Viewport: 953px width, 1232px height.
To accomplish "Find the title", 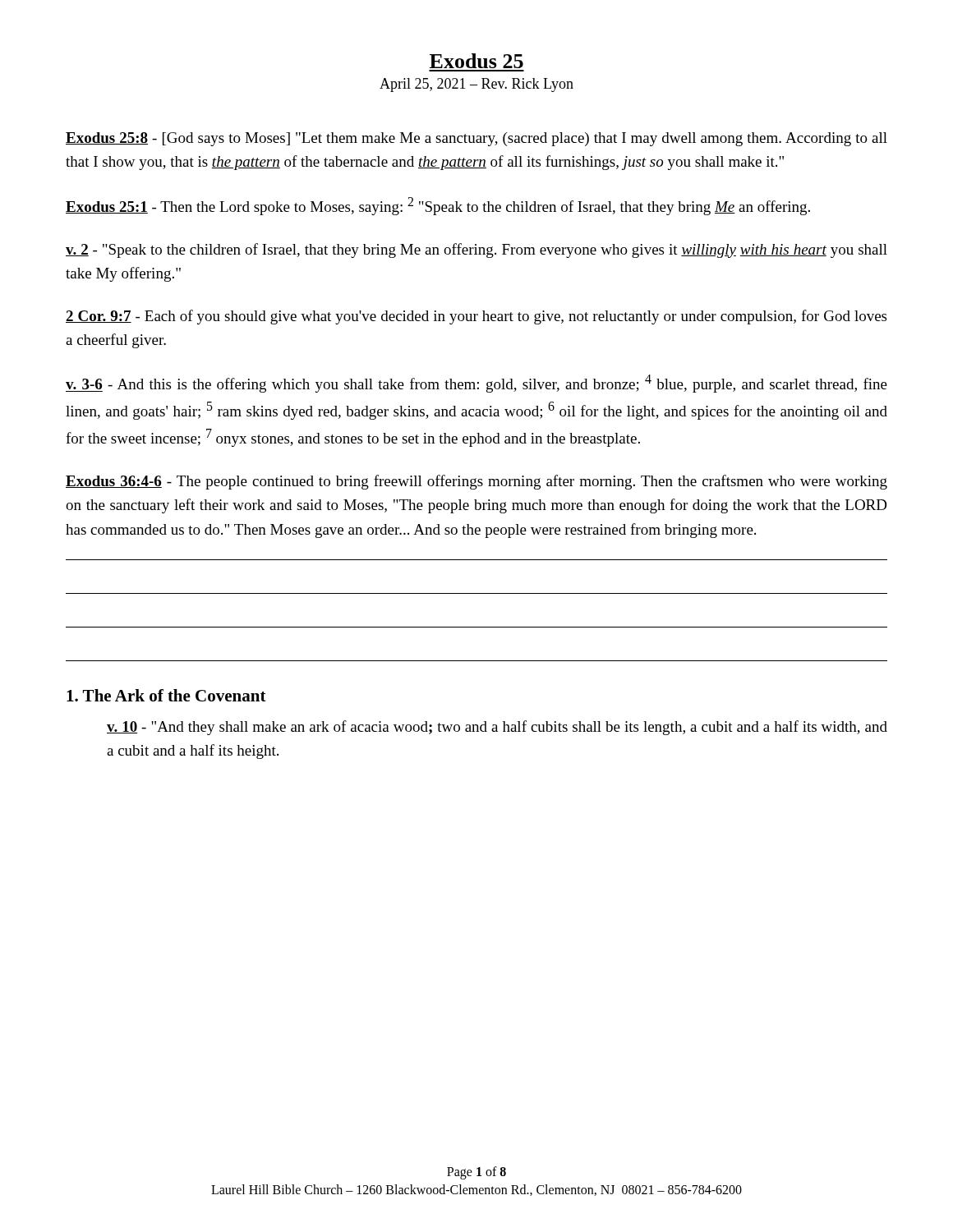I will (476, 71).
